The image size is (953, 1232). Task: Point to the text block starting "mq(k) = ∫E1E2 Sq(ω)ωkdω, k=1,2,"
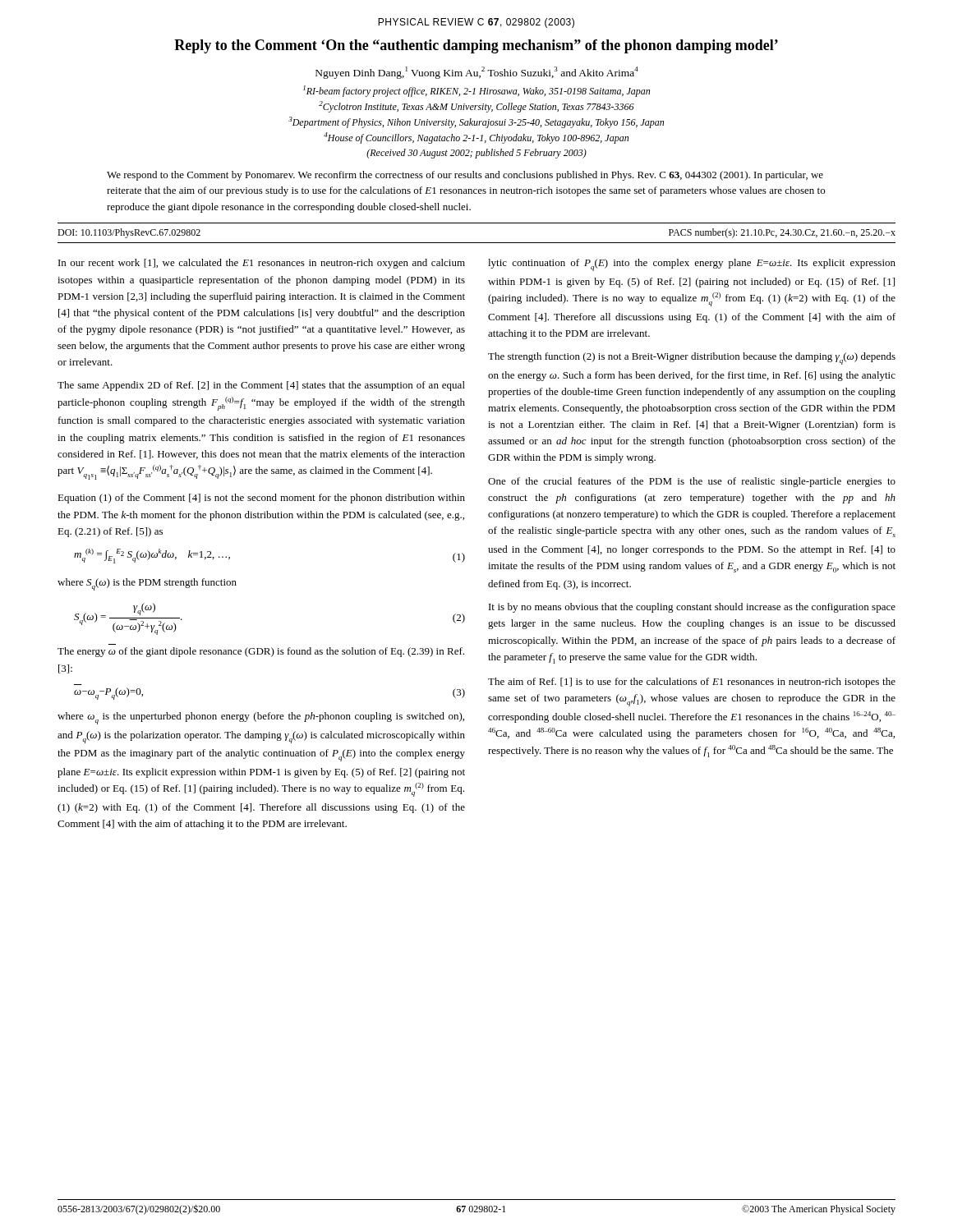pyautogui.click(x=143, y=556)
